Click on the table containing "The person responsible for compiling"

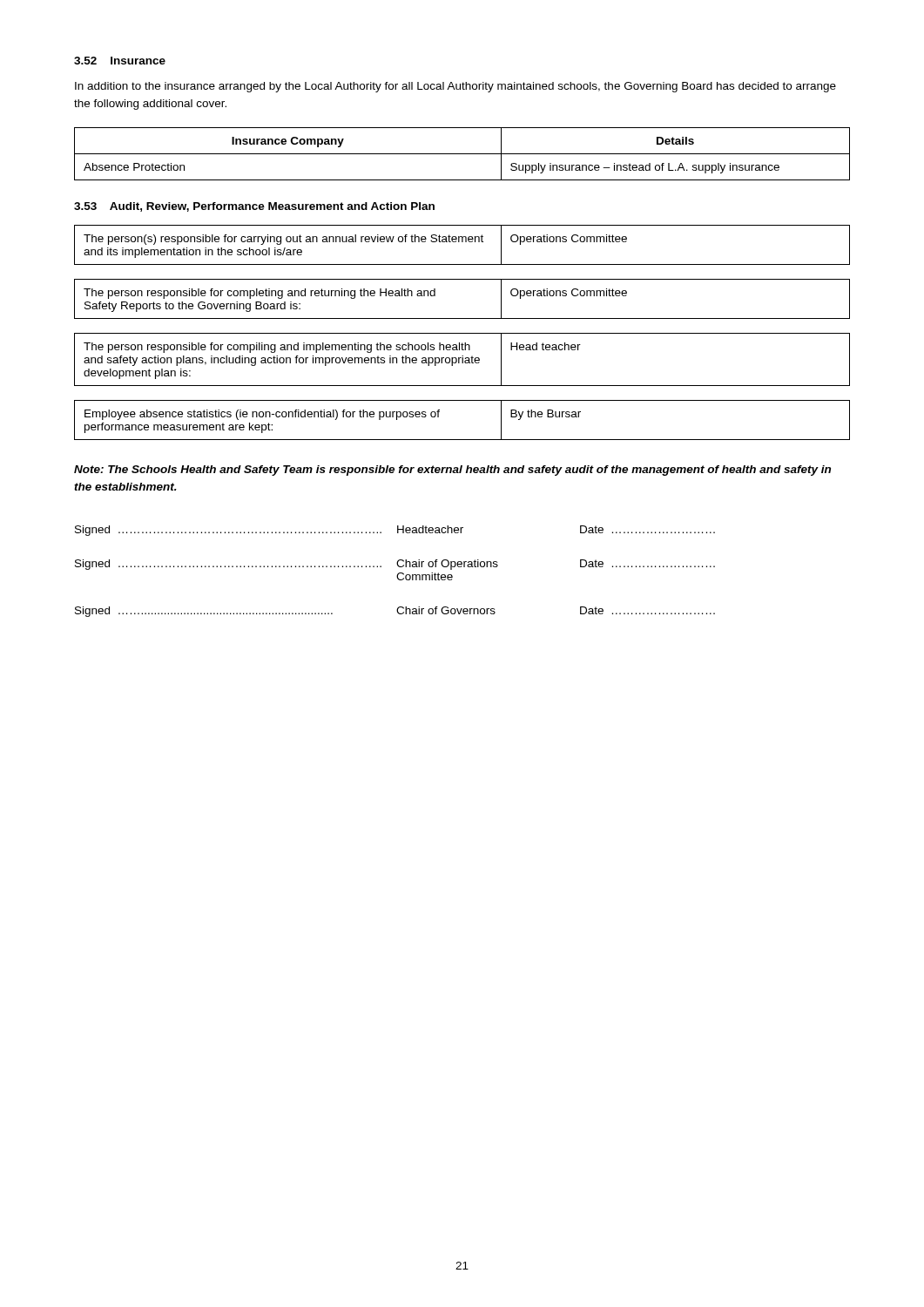[x=462, y=359]
